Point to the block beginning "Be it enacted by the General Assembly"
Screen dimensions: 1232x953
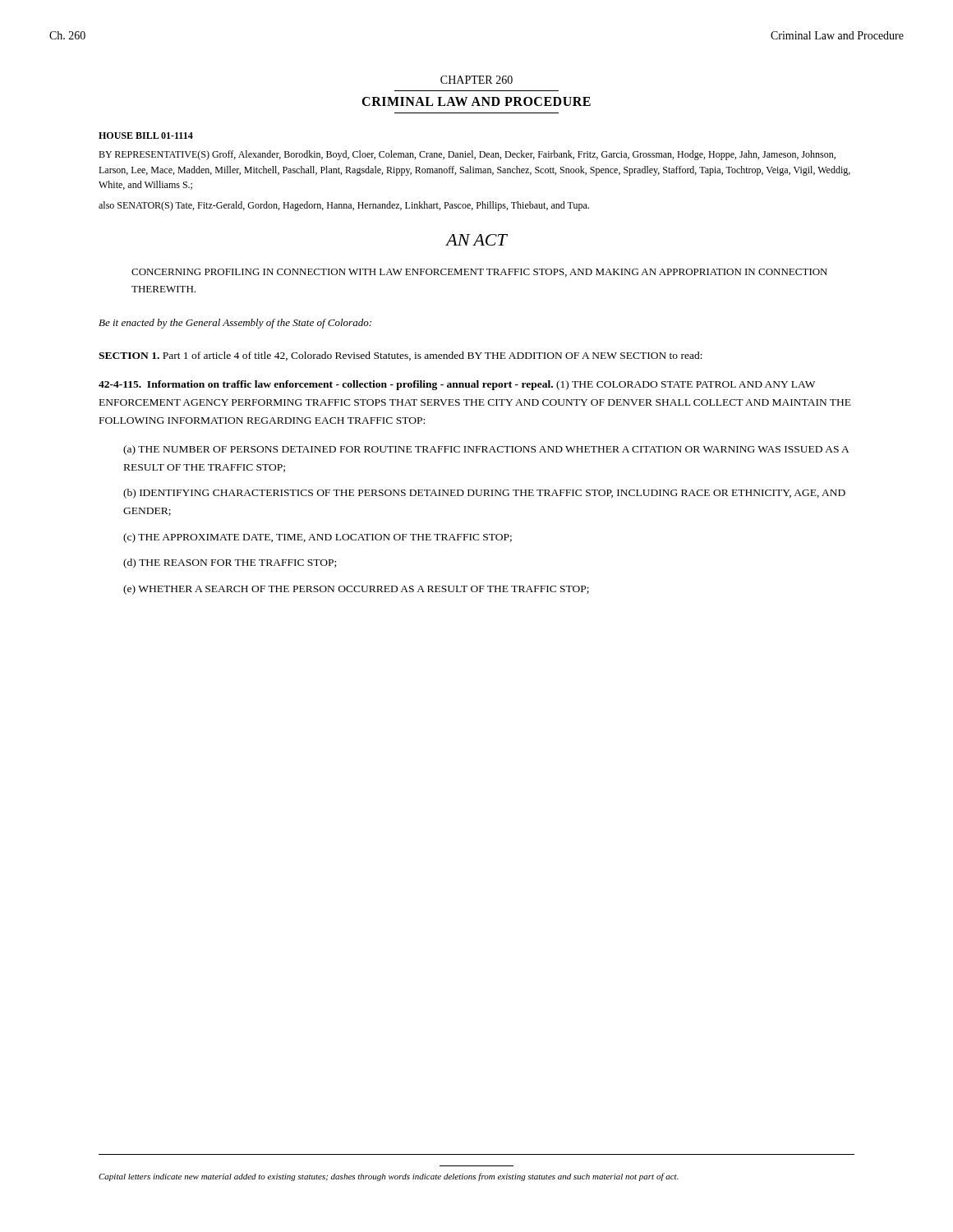coord(235,322)
